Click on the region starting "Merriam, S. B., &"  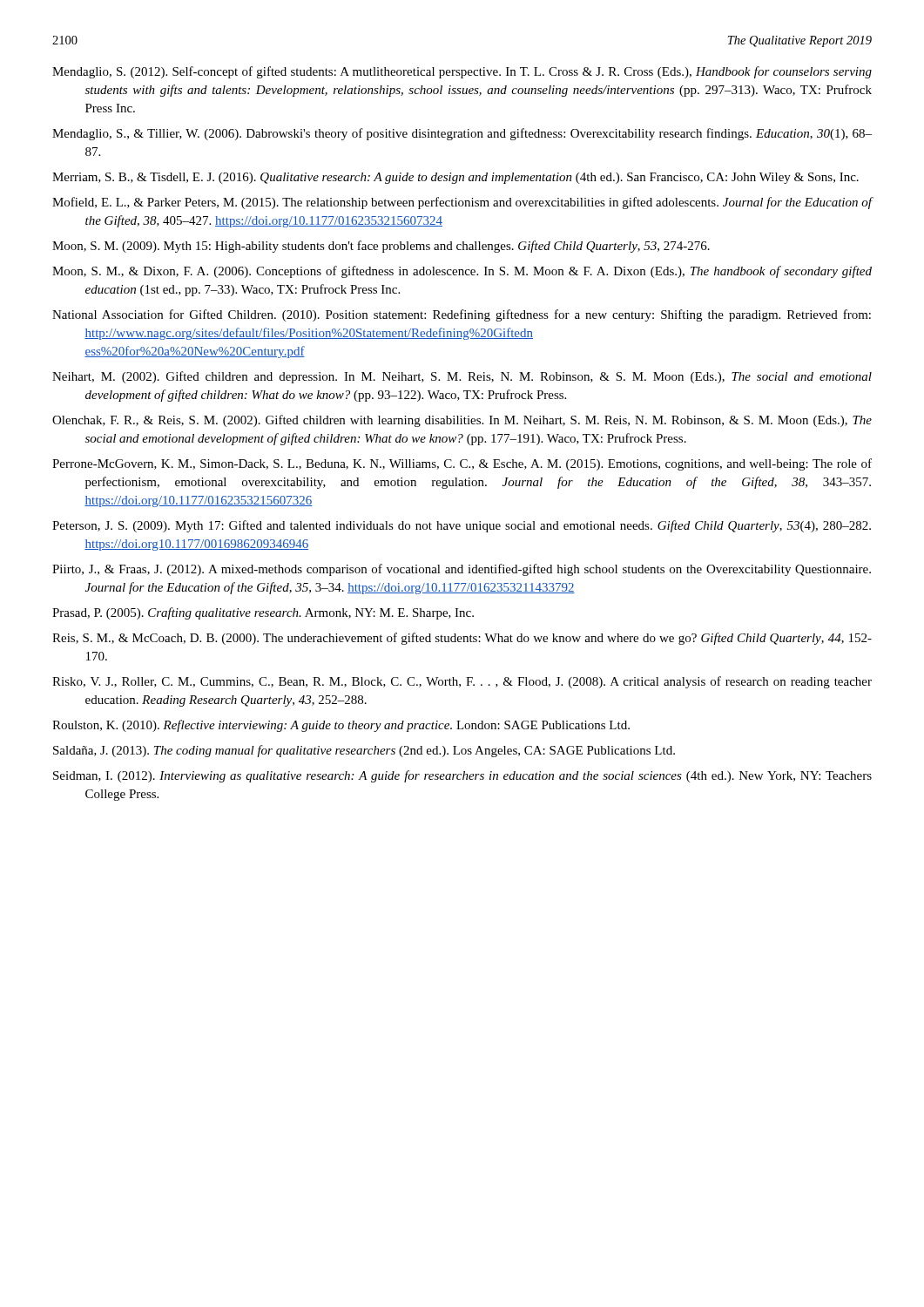(456, 177)
